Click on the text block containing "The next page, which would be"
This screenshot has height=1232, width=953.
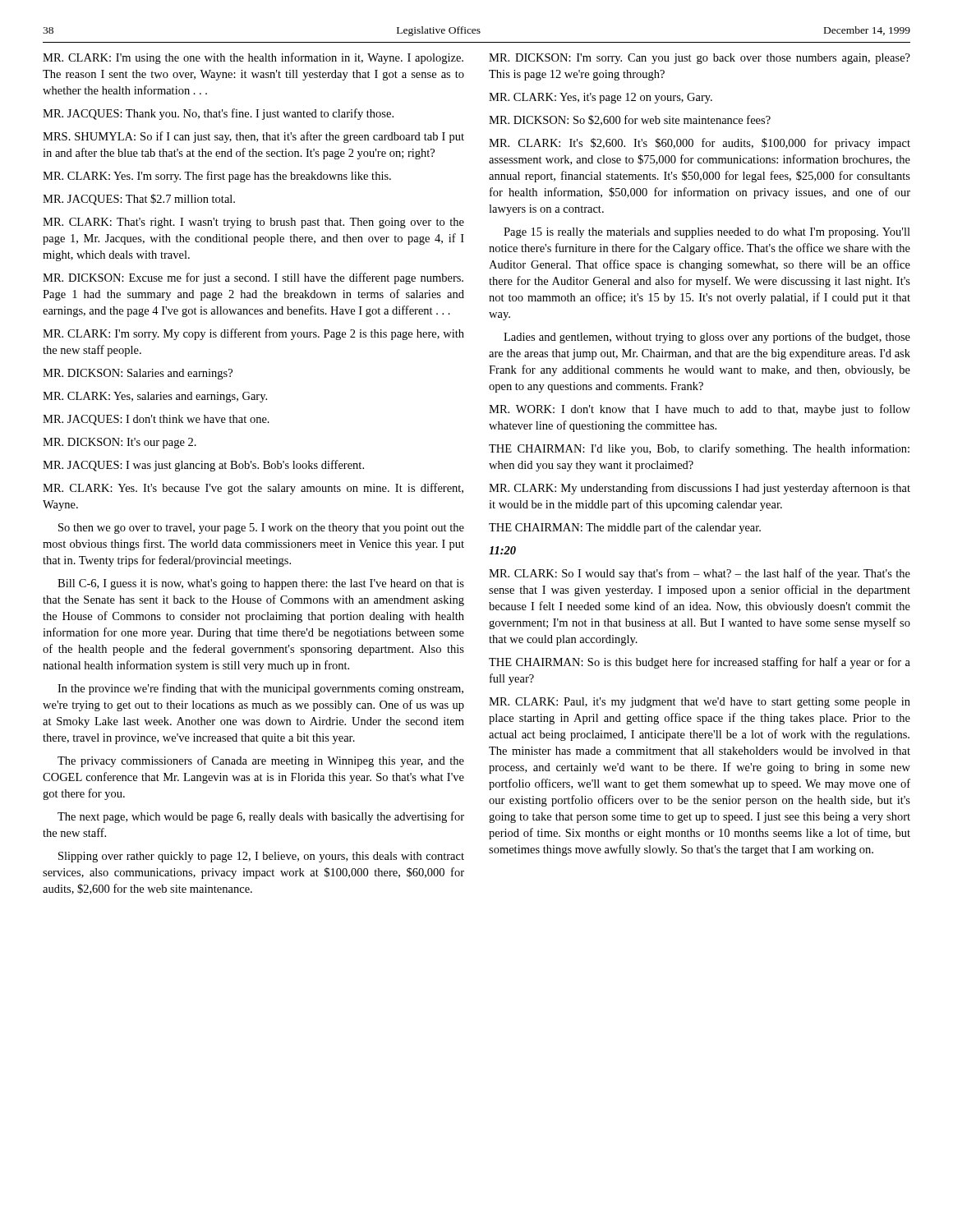tap(253, 825)
